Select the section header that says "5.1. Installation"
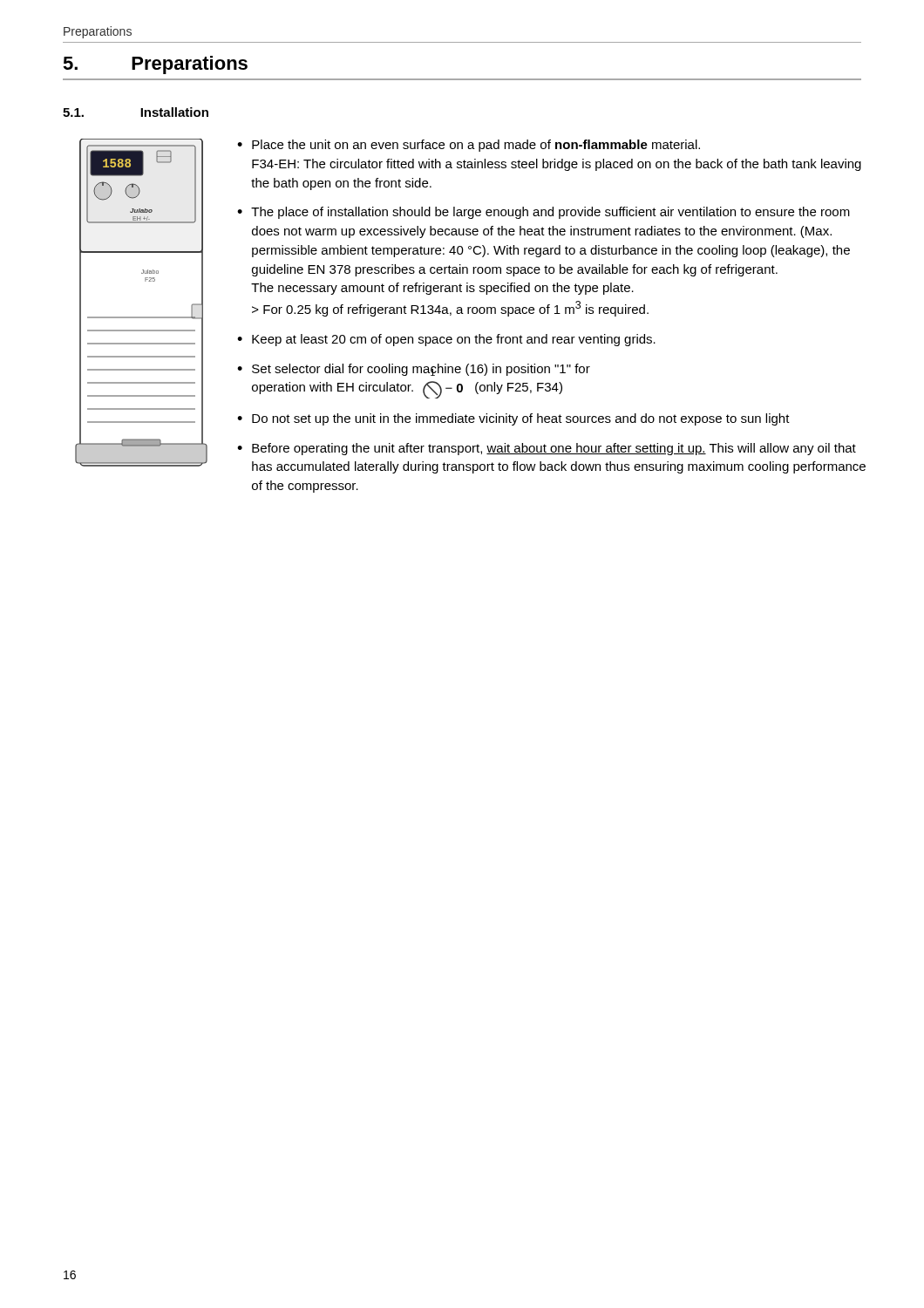Image resolution: width=924 pixels, height=1308 pixels. [136, 112]
